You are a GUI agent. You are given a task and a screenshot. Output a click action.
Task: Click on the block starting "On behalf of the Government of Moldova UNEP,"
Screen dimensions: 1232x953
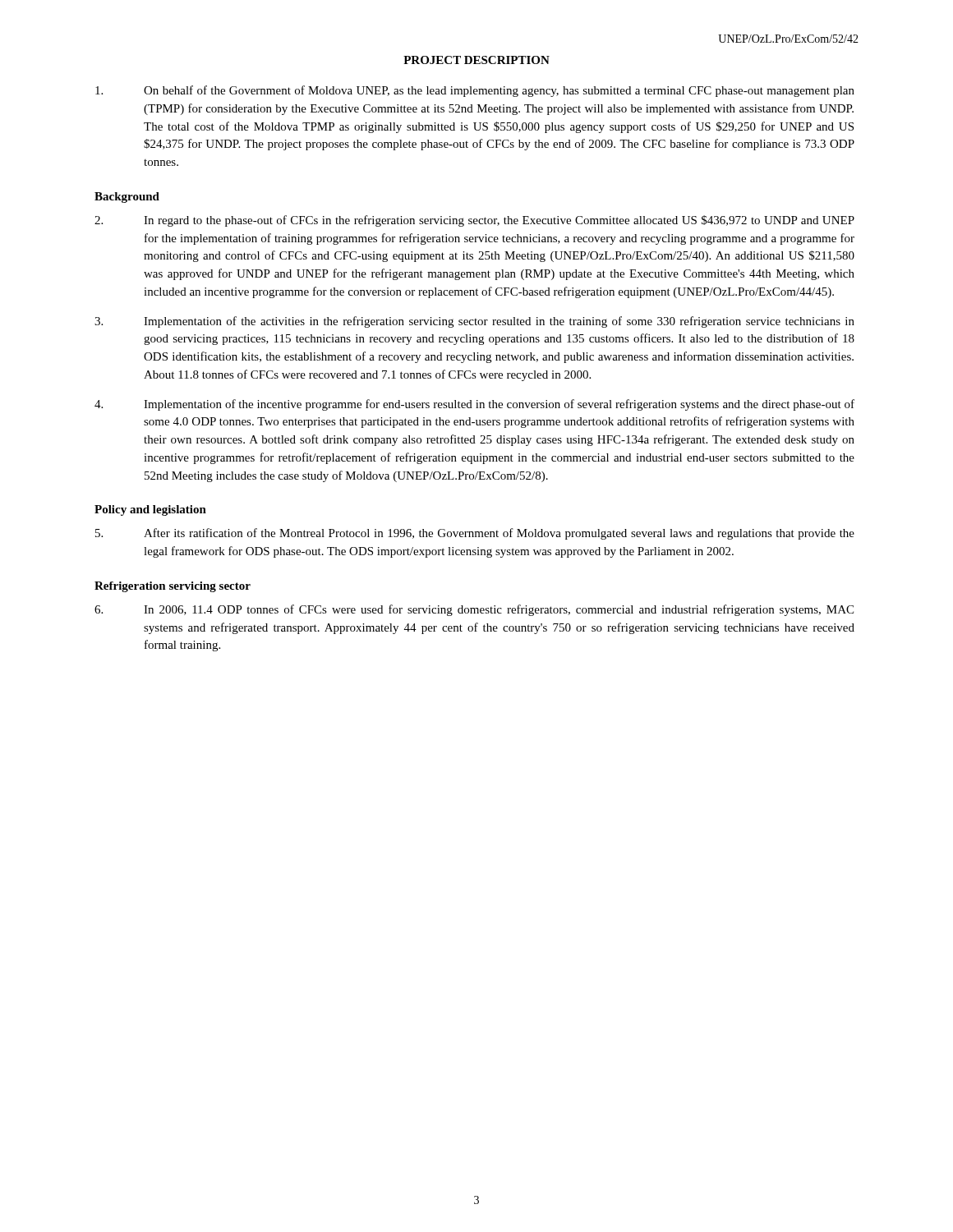pyautogui.click(x=474, y=127)
